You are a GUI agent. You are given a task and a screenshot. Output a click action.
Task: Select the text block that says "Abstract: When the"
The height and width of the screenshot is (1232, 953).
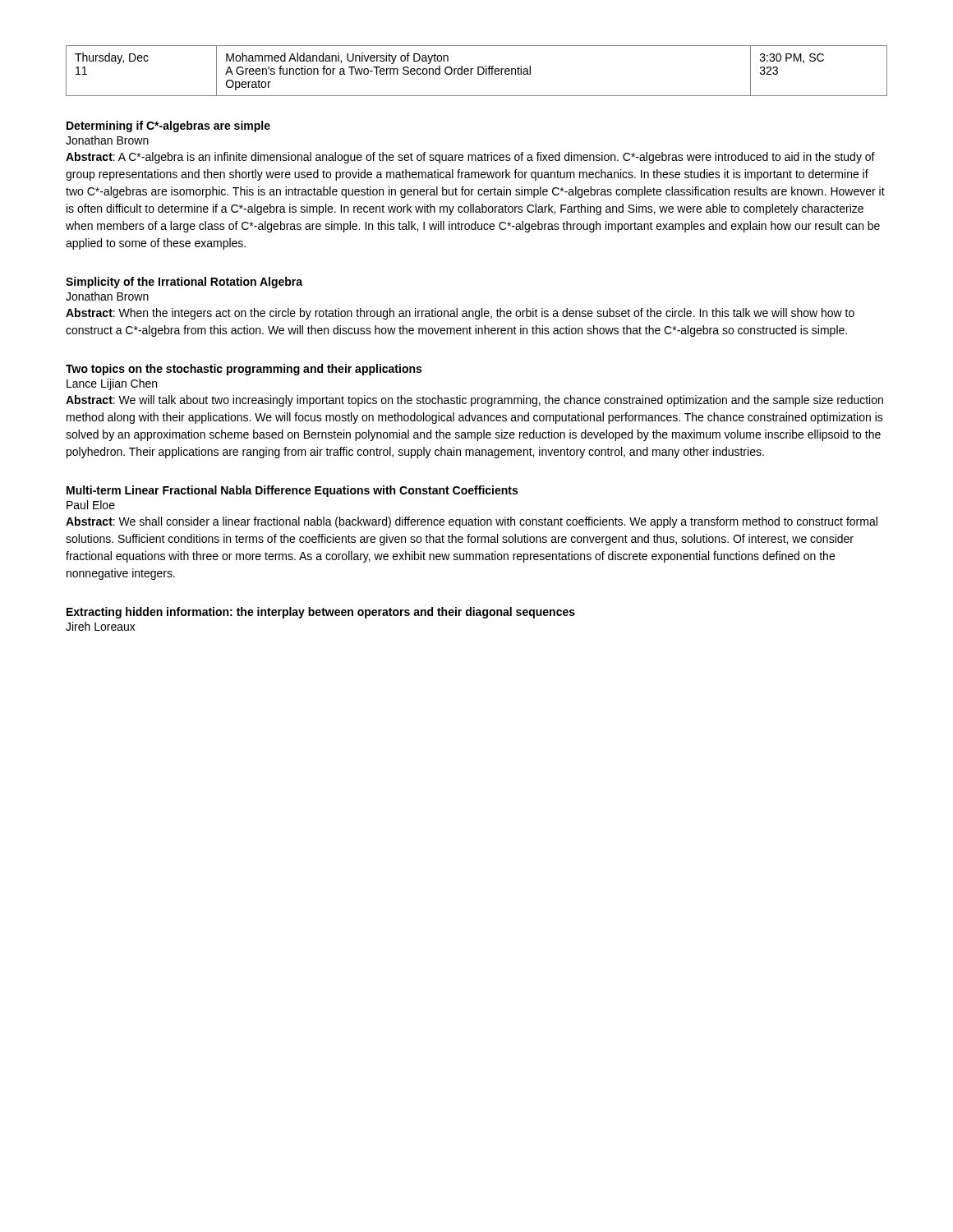pos(460,322)
